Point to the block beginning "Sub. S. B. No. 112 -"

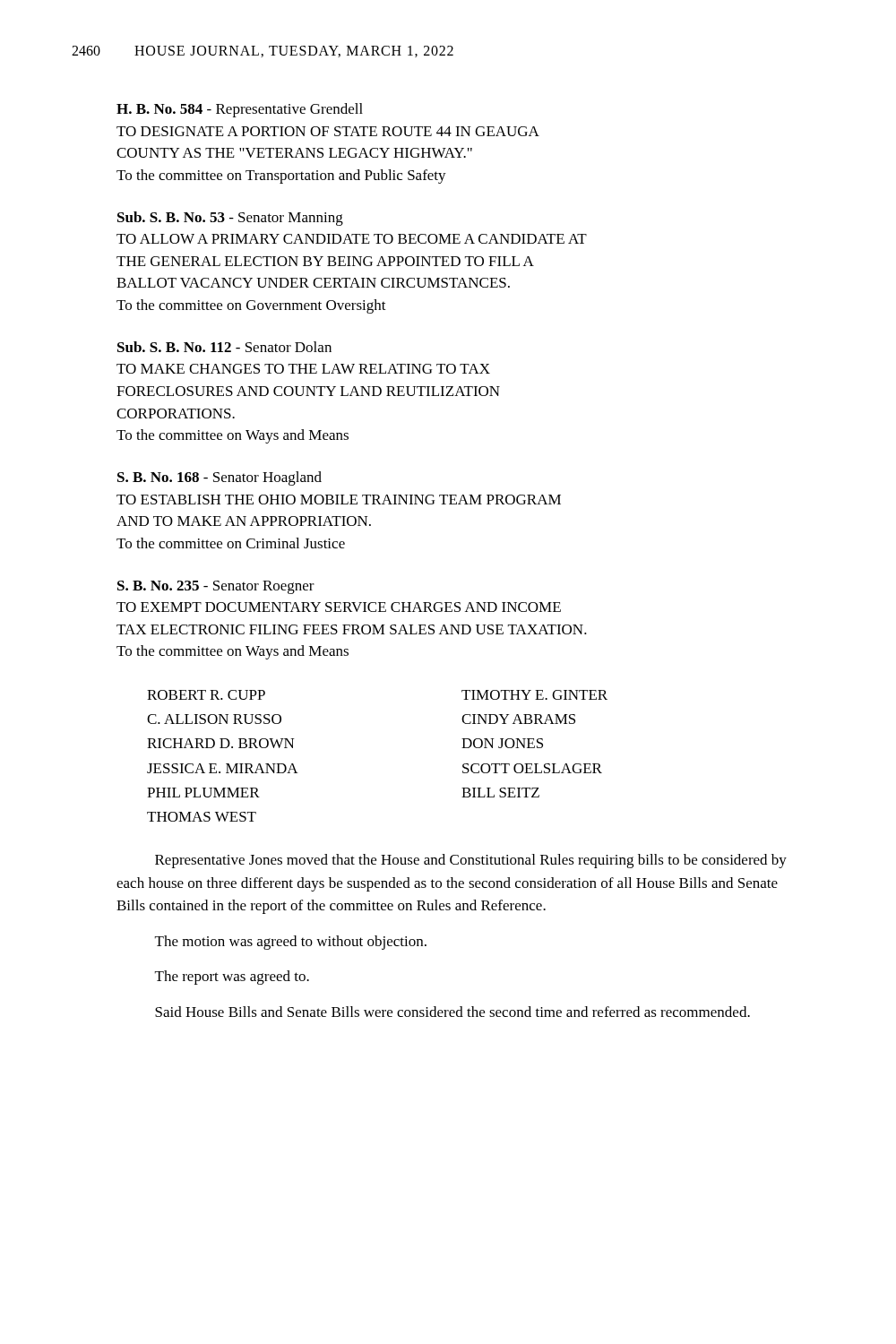click(x=461, y=392)
